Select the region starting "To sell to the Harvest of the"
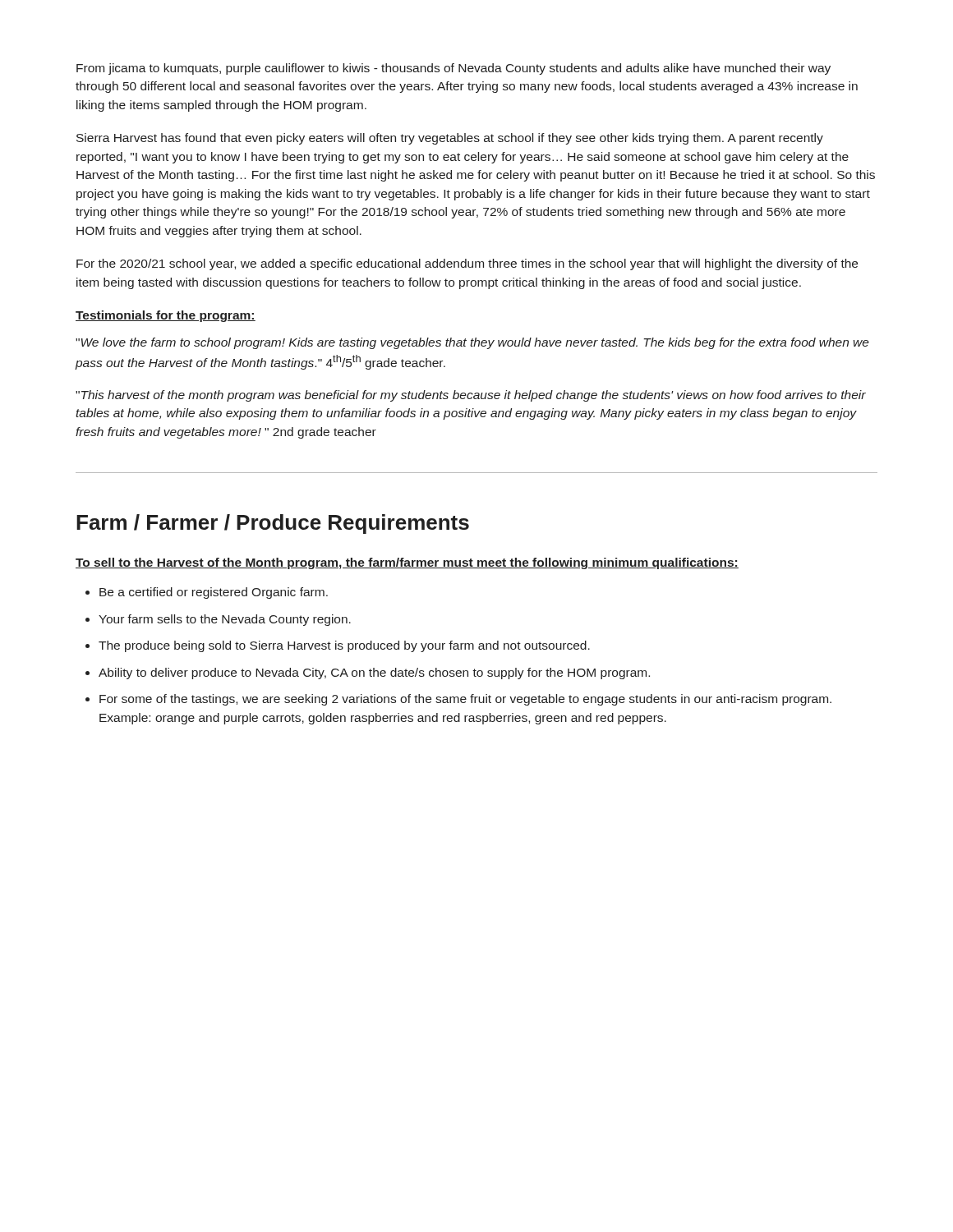 click(x=407, y=562)
